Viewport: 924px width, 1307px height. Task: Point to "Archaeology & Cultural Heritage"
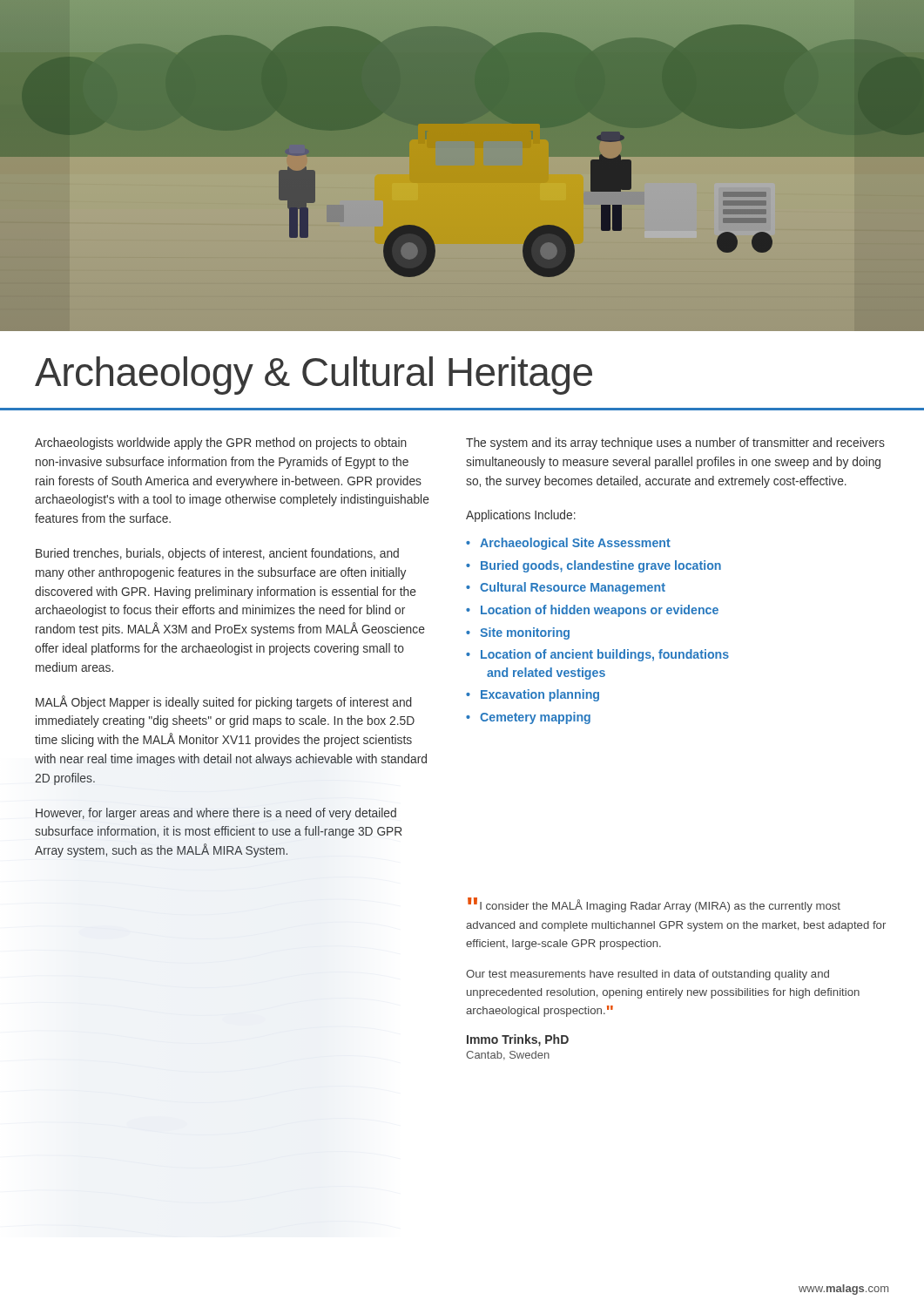click(462, 372)
